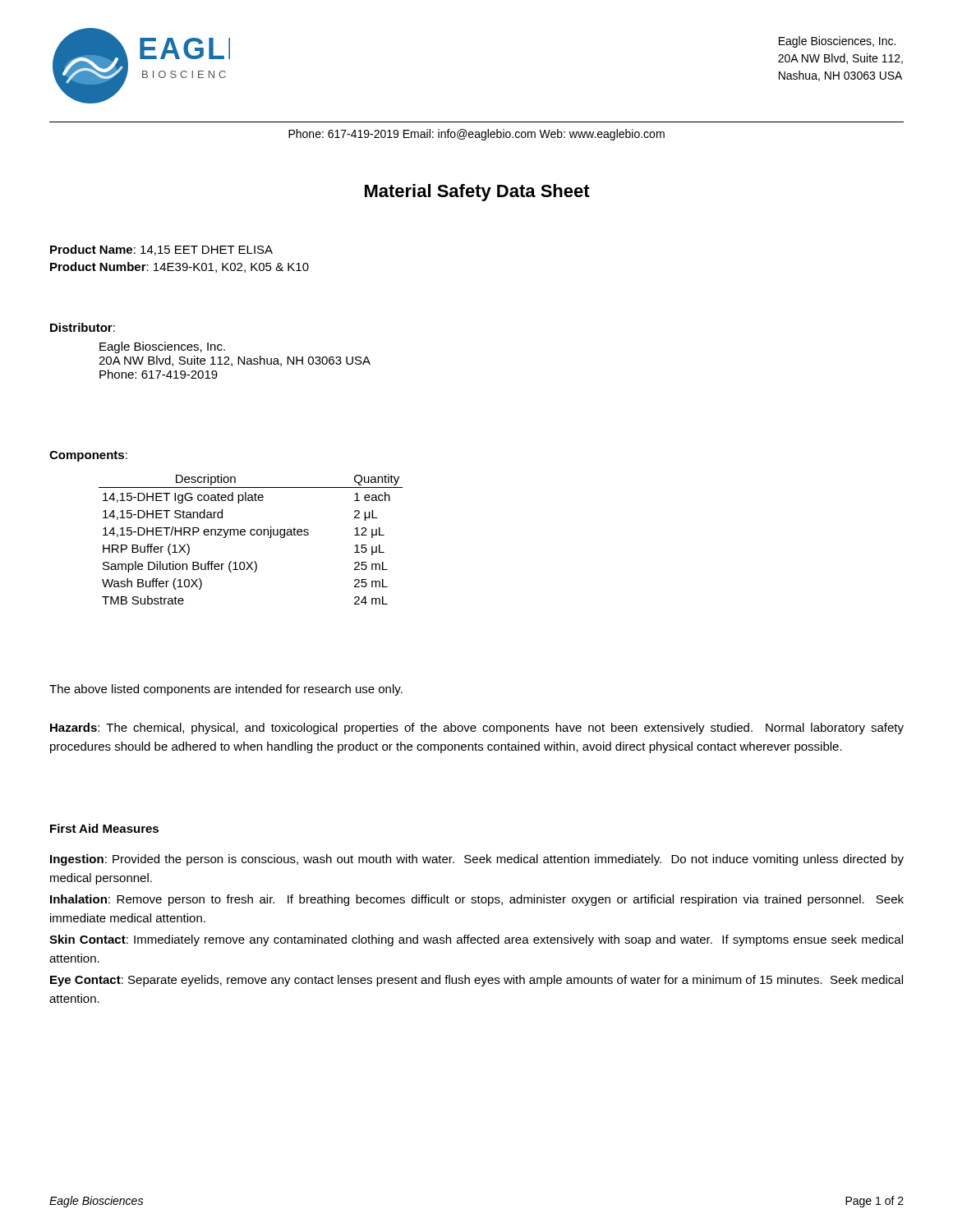The width and height of the screenshot is (953, 1232).
Task: Select the table that reads "14,15-DHET IgG coated"
Action: tap(501, 539)
